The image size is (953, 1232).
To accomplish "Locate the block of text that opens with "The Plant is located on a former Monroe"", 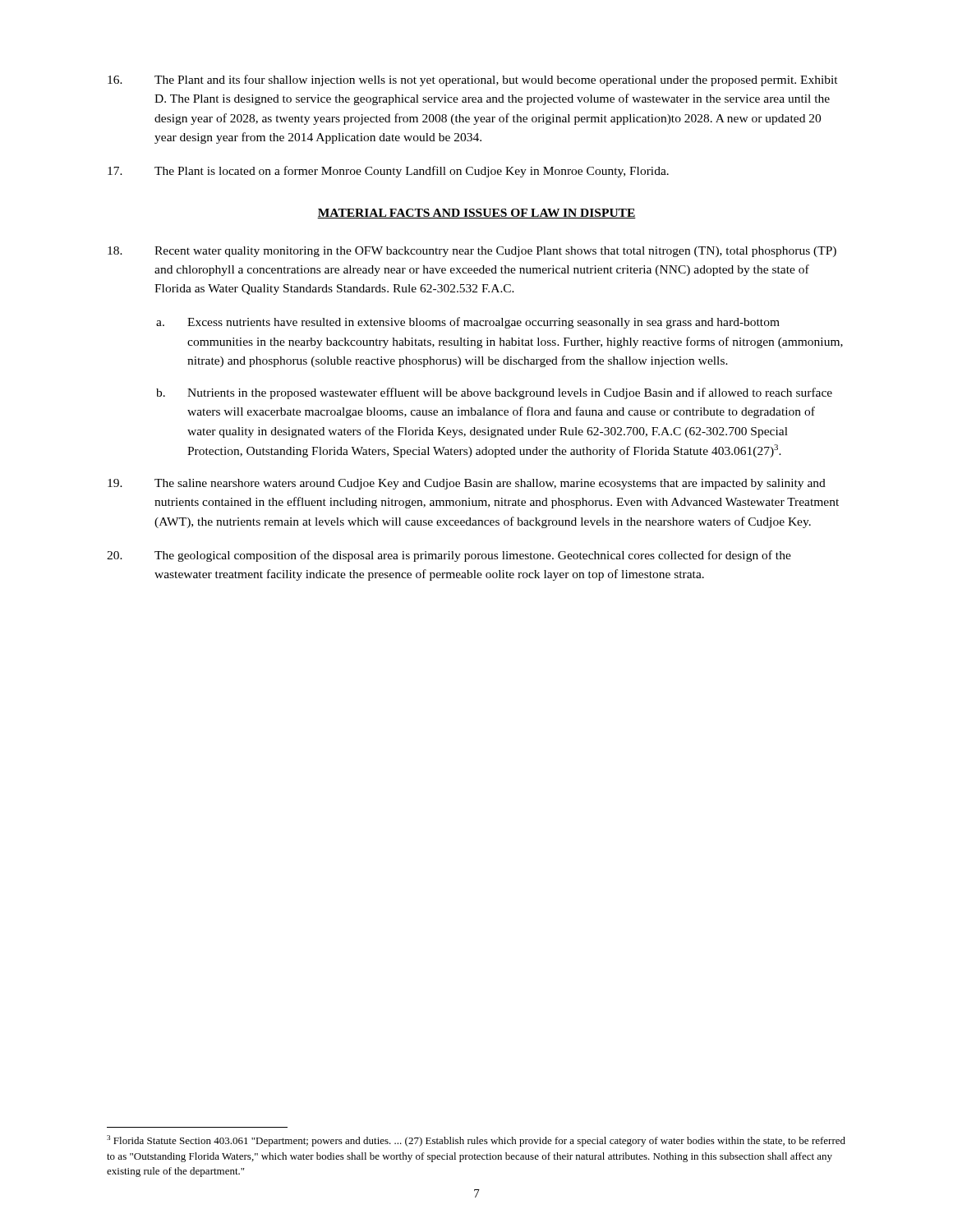I will pyautogui.click(x=476, y=171).
